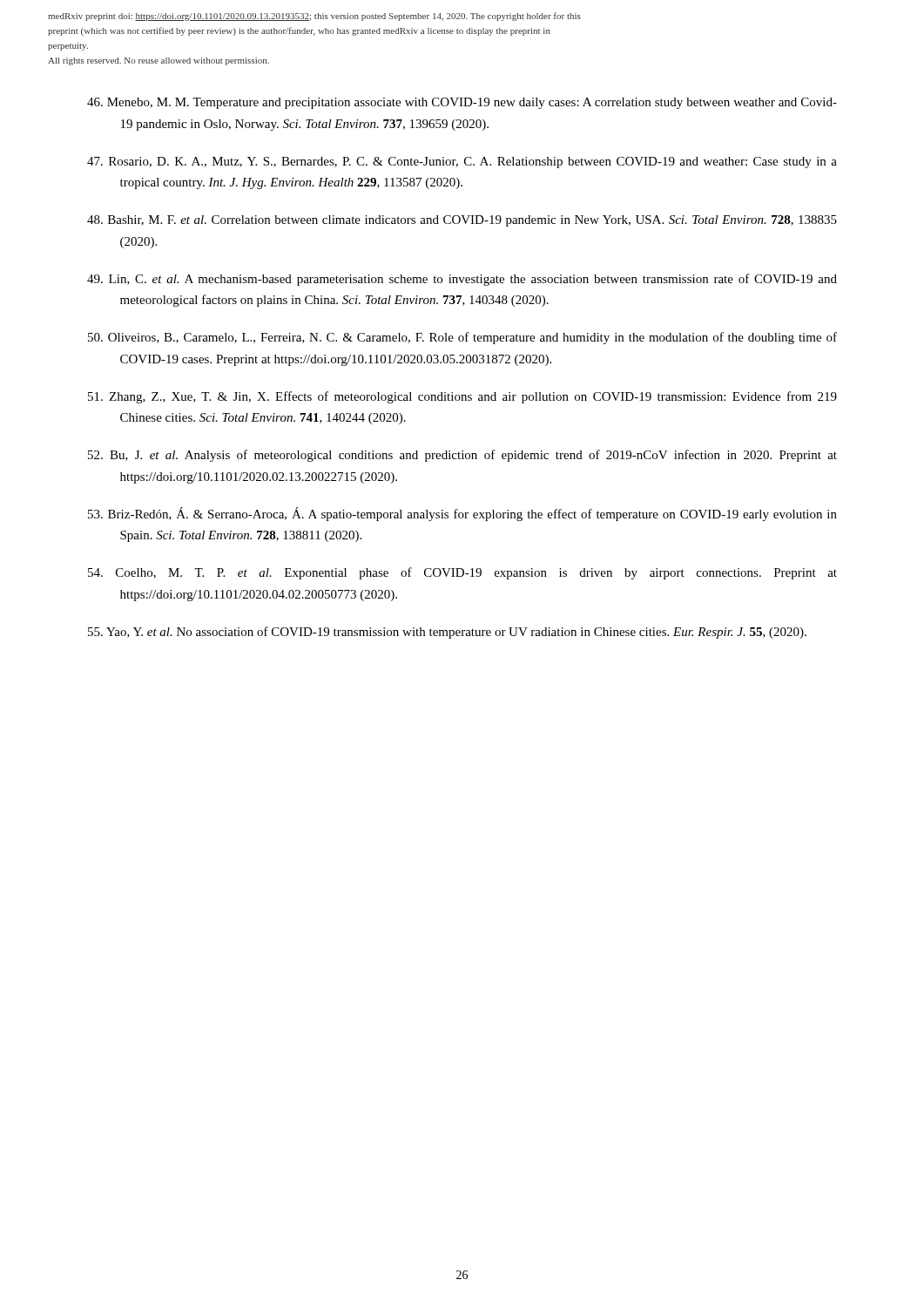Find the list item containing "51. Zhang, Z., Xue, T. & Jin, X."
Image resolution: width=924 pixels, height=1307 pixels.
(462, 407)
